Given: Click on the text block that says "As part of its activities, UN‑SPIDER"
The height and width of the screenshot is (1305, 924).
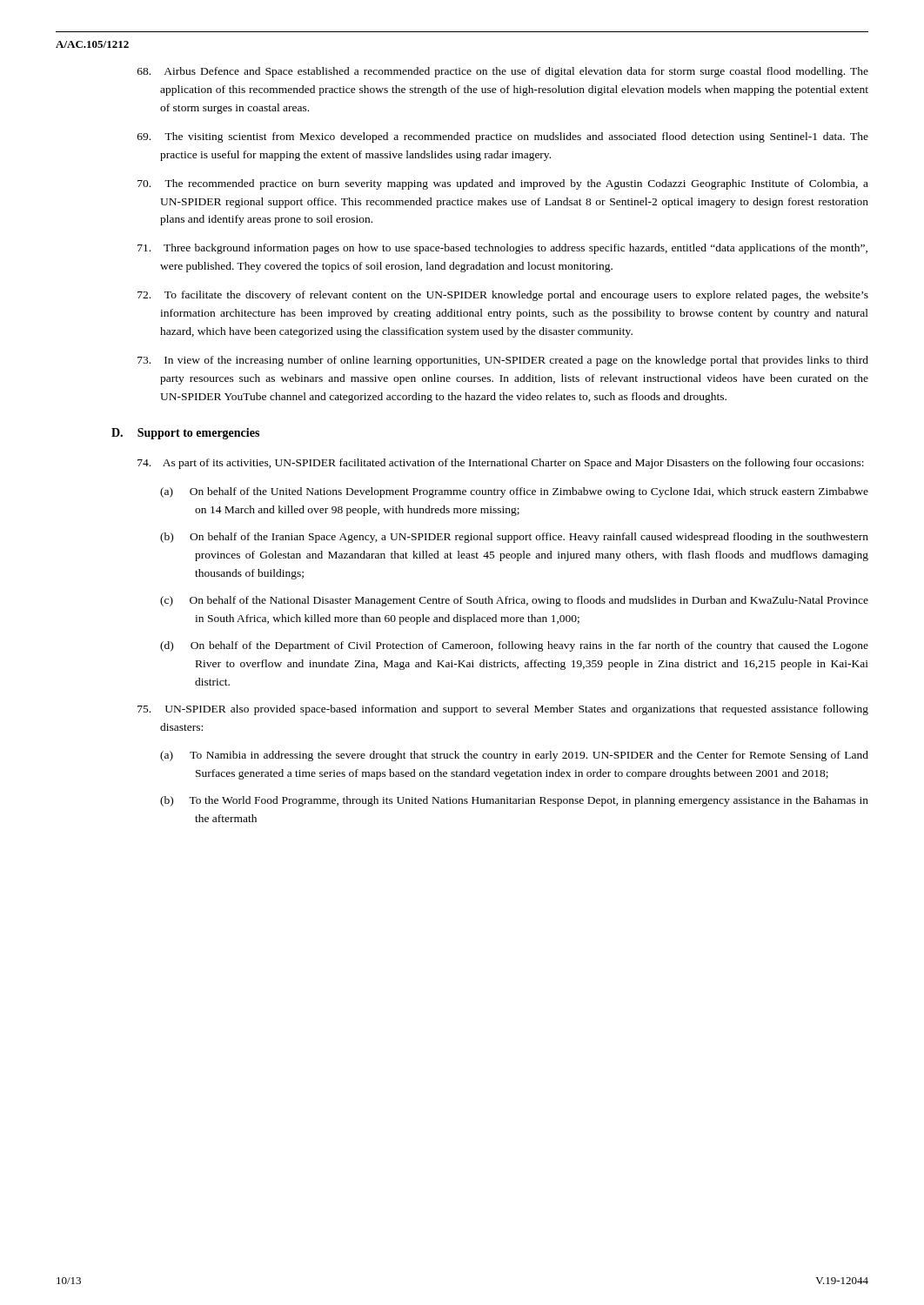Looking at the screenshot, I should point(512,464).
